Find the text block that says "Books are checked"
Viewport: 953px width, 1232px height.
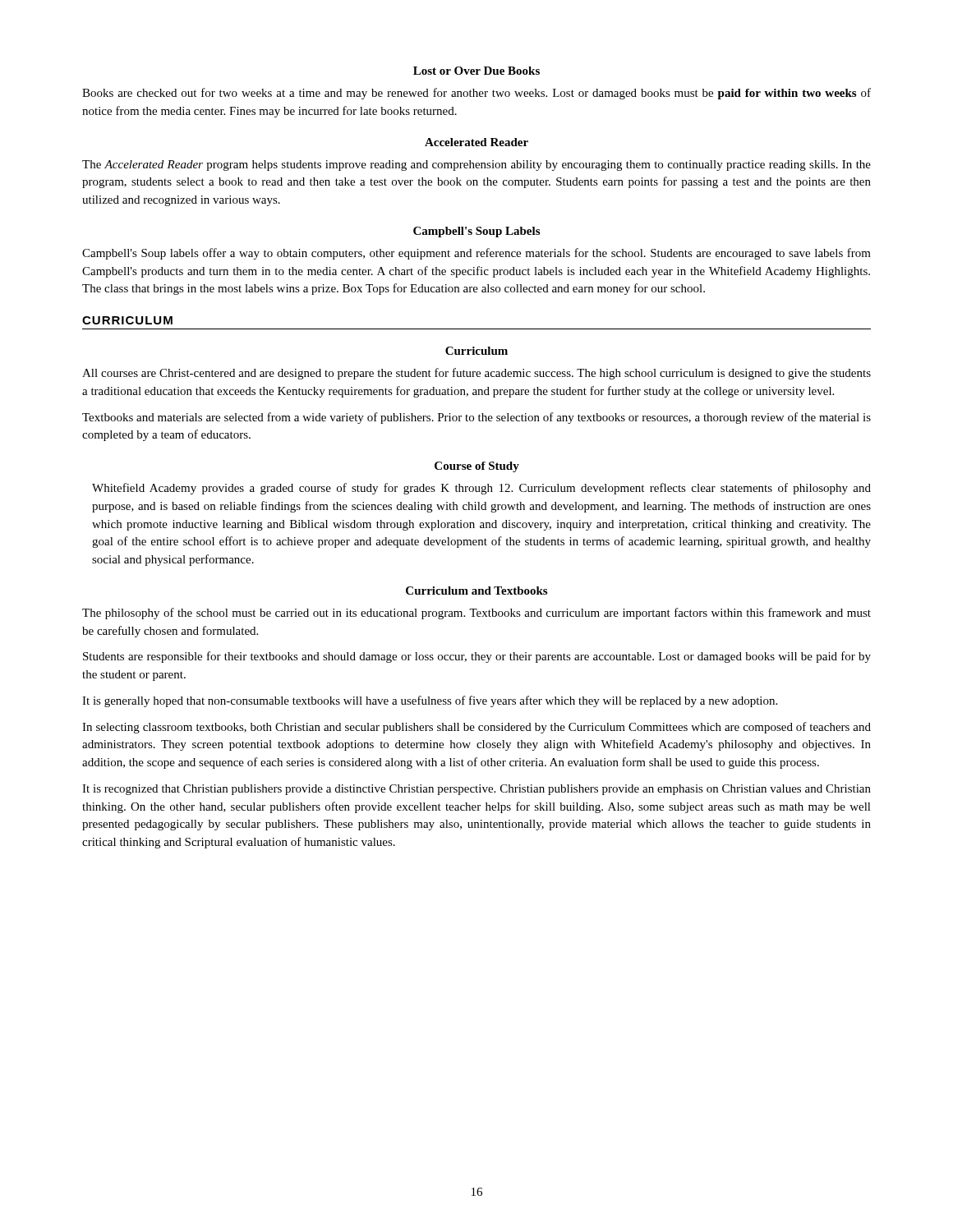476,103
